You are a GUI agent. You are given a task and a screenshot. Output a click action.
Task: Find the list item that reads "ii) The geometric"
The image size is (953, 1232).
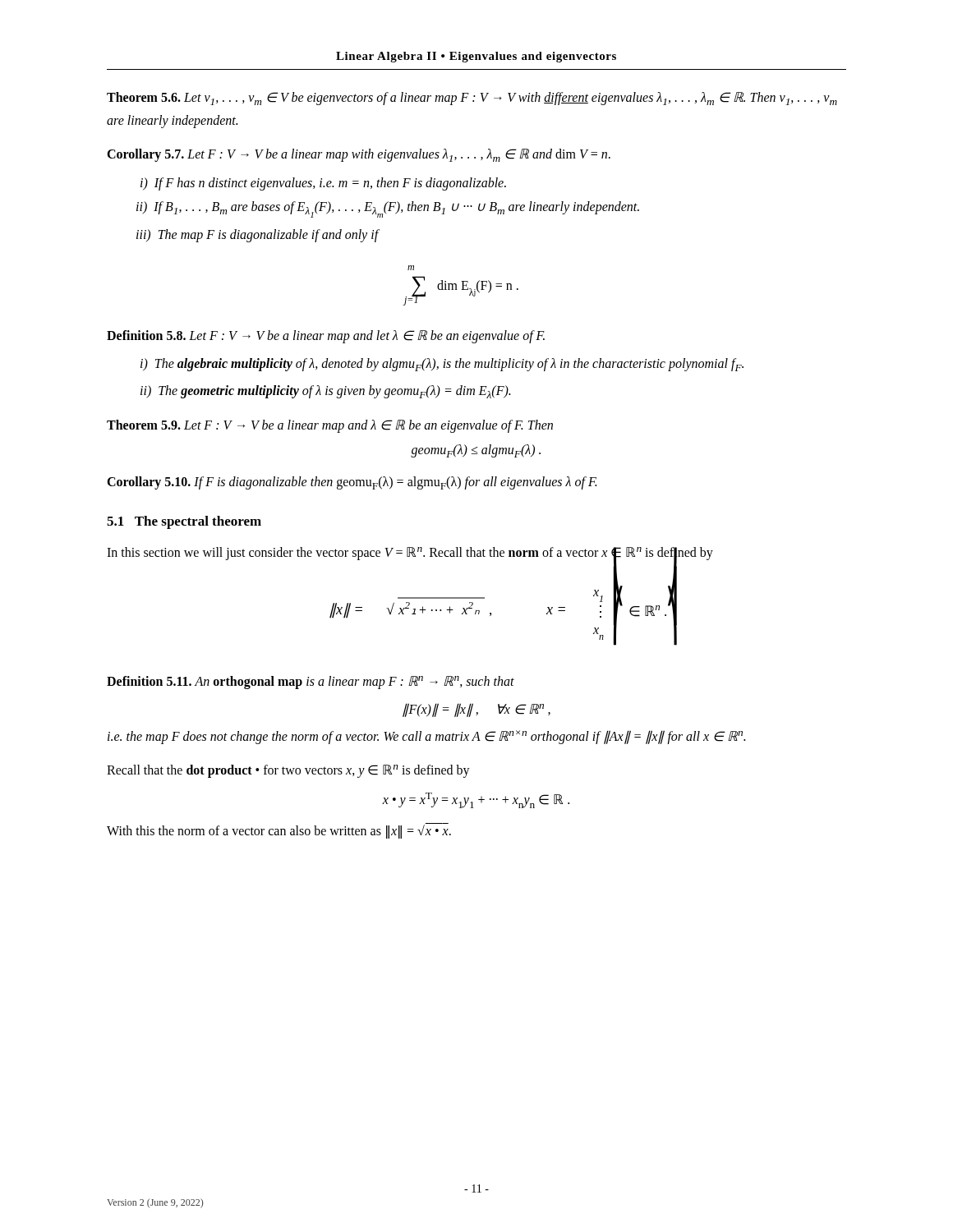tap(326, 393)
